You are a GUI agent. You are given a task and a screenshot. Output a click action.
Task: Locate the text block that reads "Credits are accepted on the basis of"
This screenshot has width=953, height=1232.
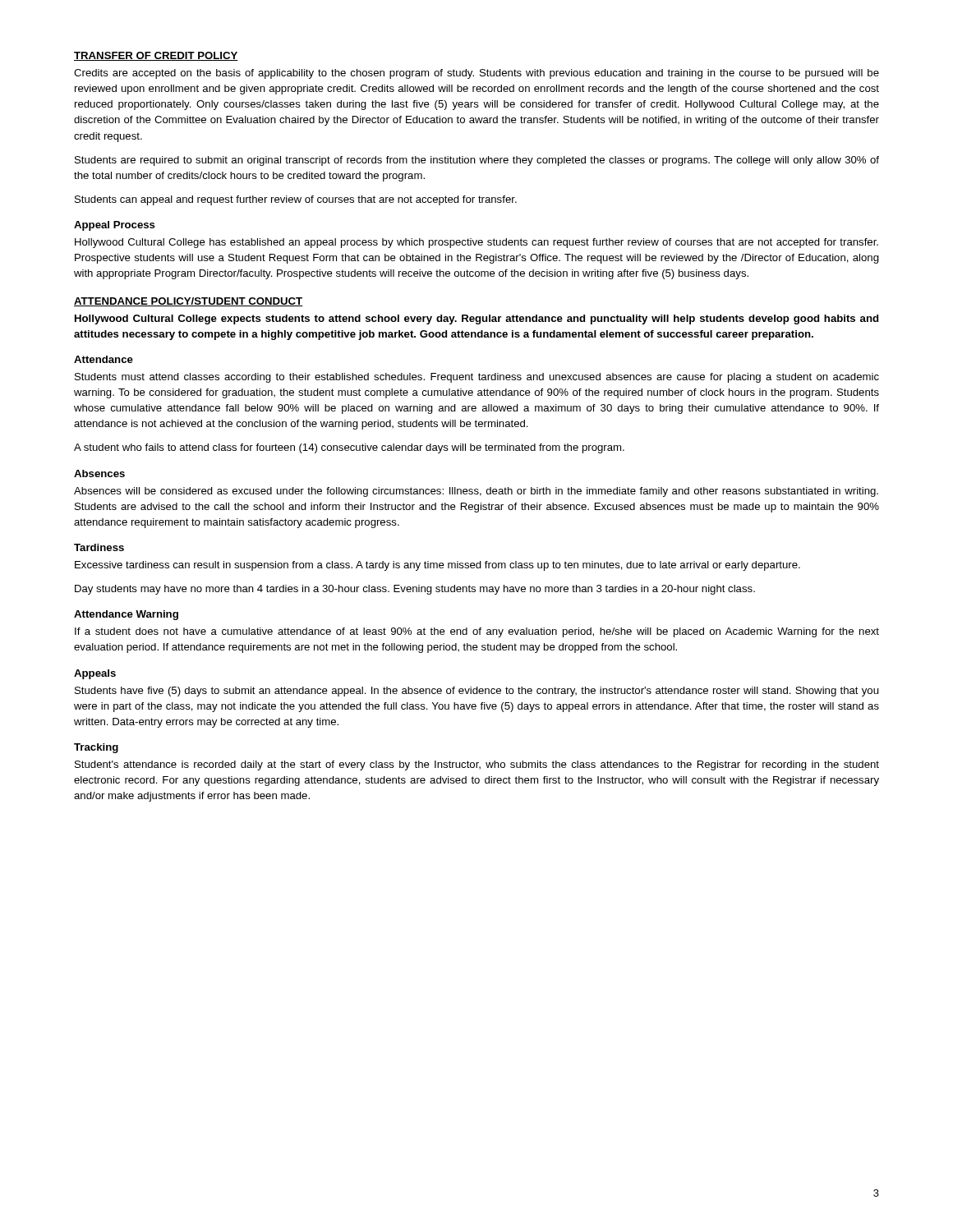(476, 104)
